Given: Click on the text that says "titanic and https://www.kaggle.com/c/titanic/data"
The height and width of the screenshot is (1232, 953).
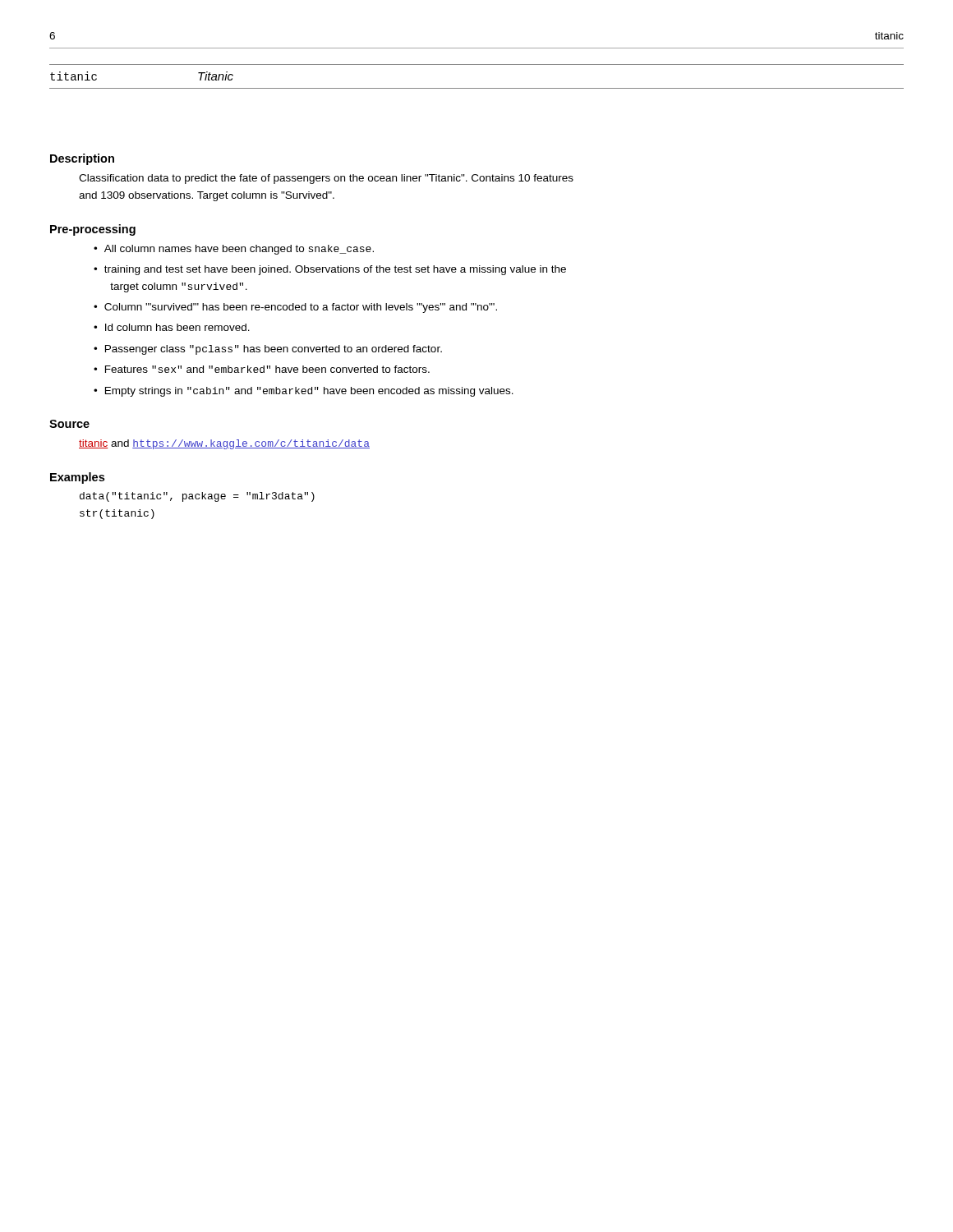Looking at the screenshot, I should (x=224, y=444).
